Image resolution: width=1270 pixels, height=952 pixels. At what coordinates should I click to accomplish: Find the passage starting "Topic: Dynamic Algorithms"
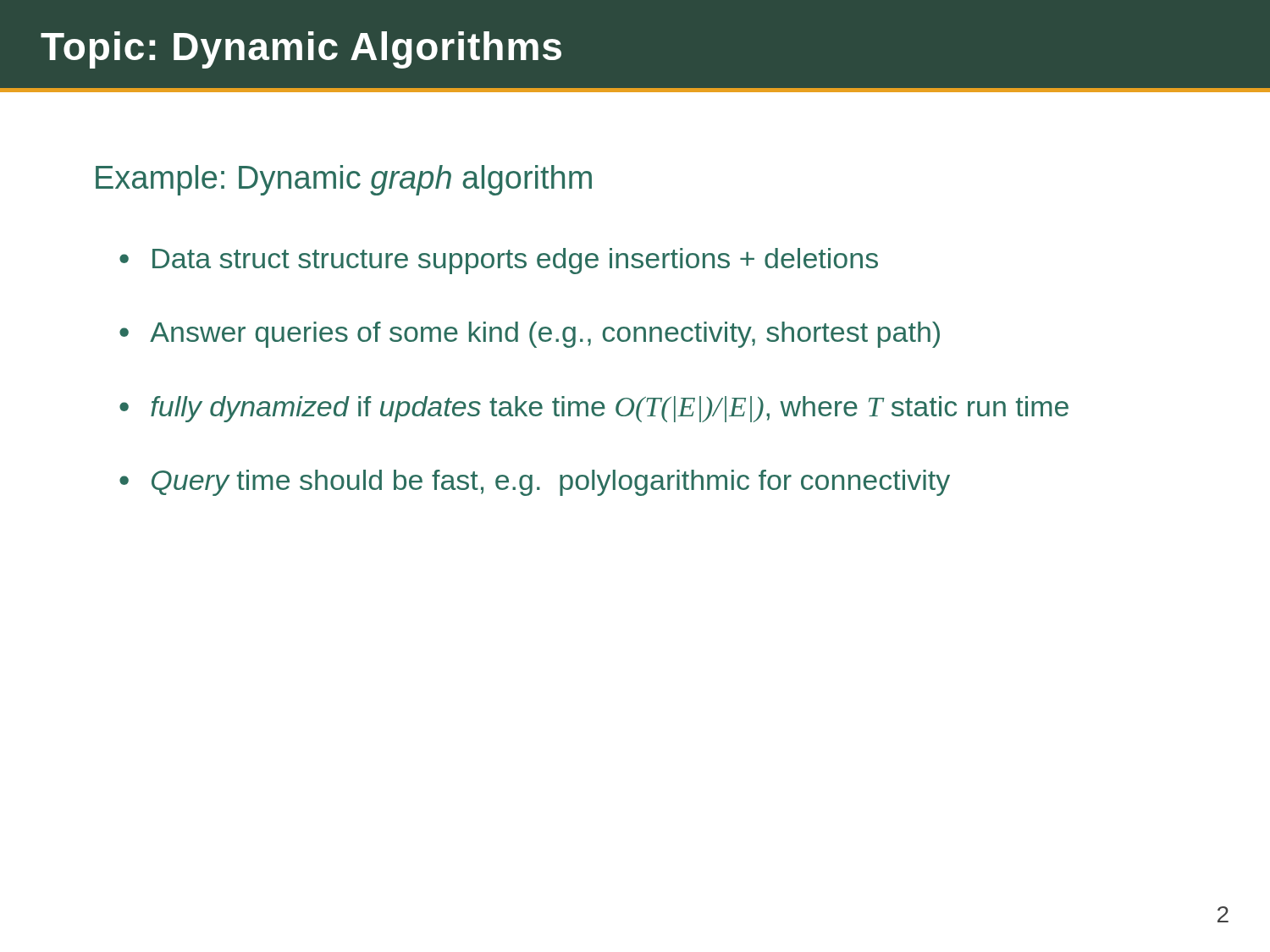(301, 50)
